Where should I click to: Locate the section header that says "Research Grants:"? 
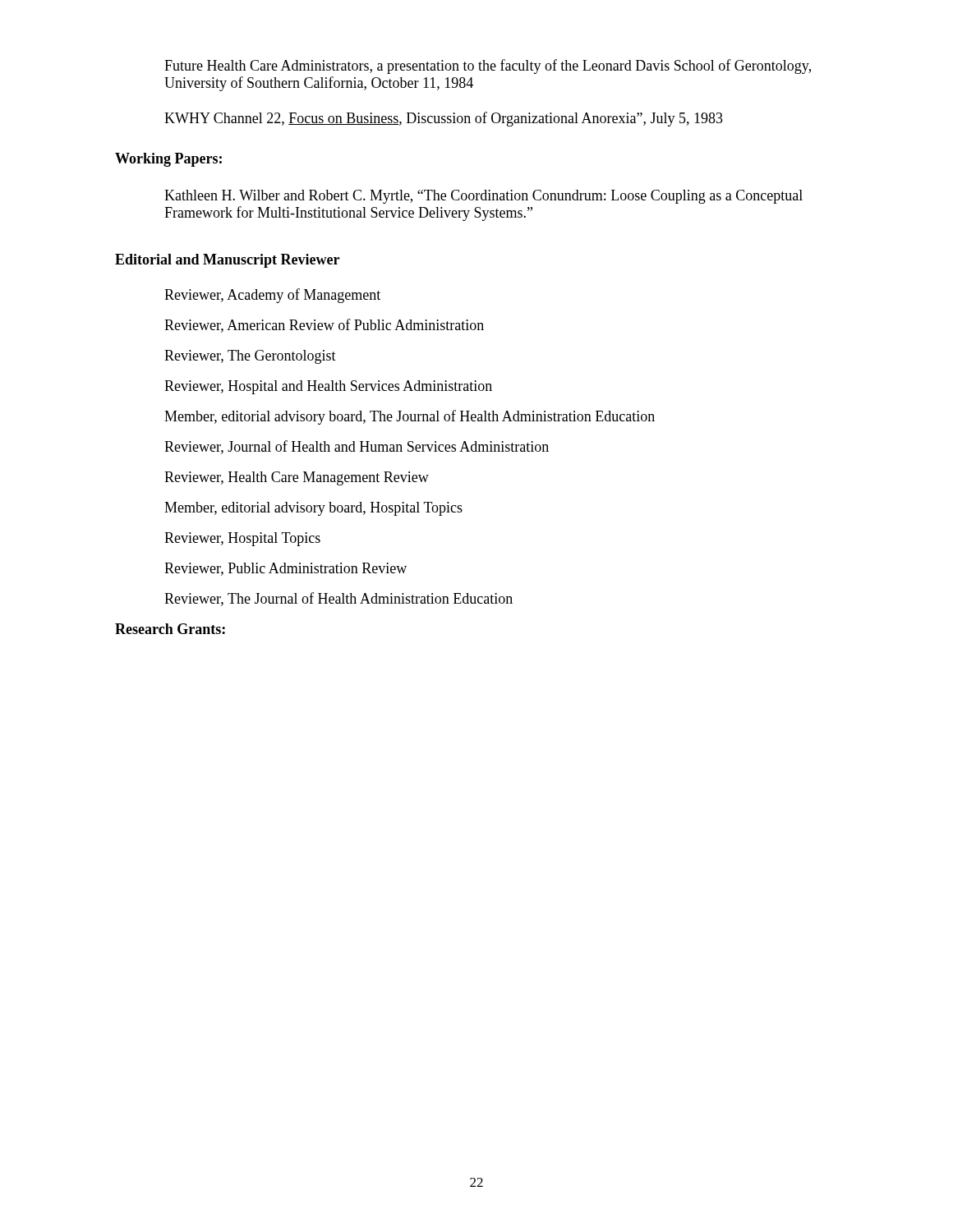click(x=171, y=629)
